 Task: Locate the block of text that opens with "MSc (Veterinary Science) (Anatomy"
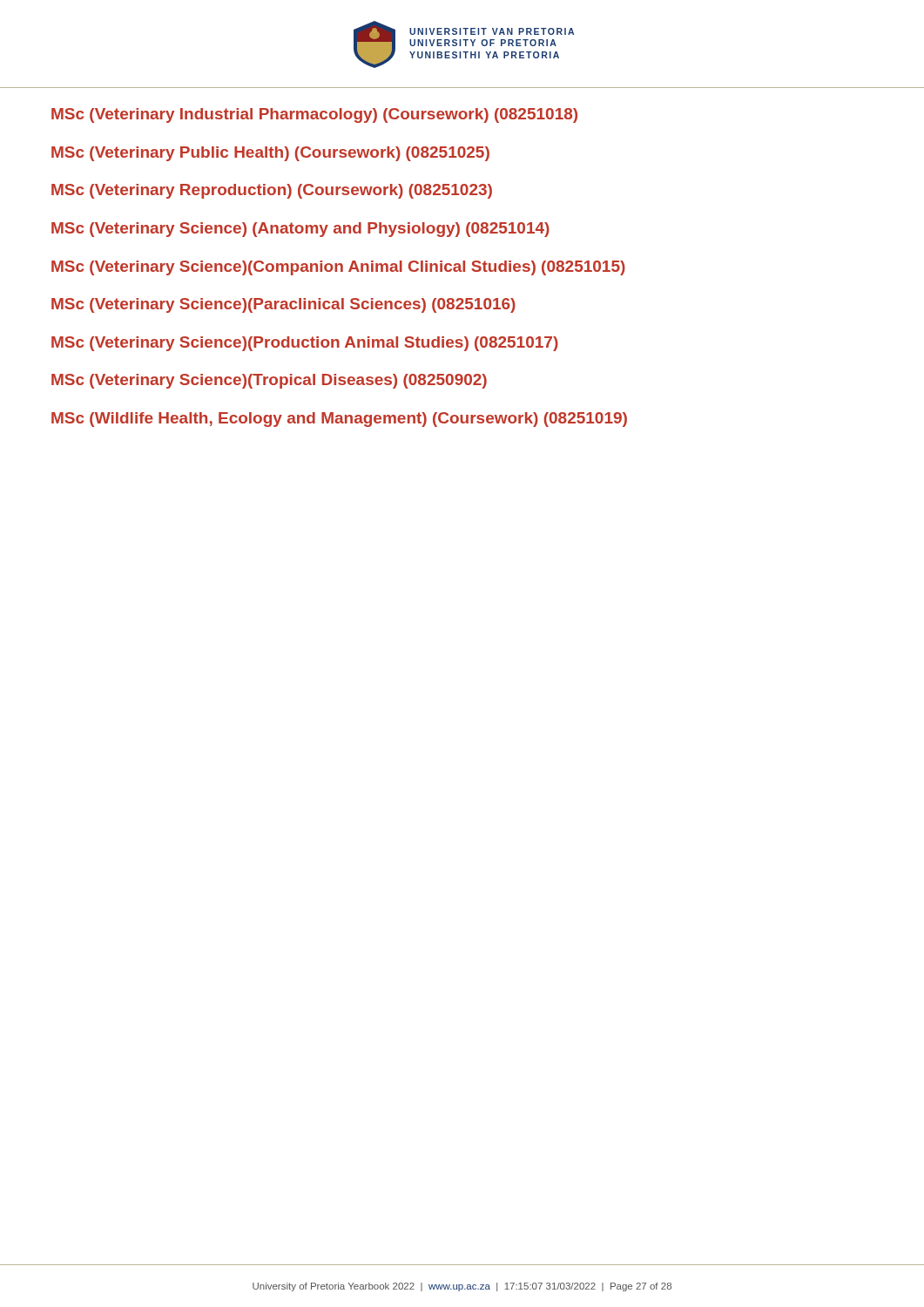(x=300, y=228)
